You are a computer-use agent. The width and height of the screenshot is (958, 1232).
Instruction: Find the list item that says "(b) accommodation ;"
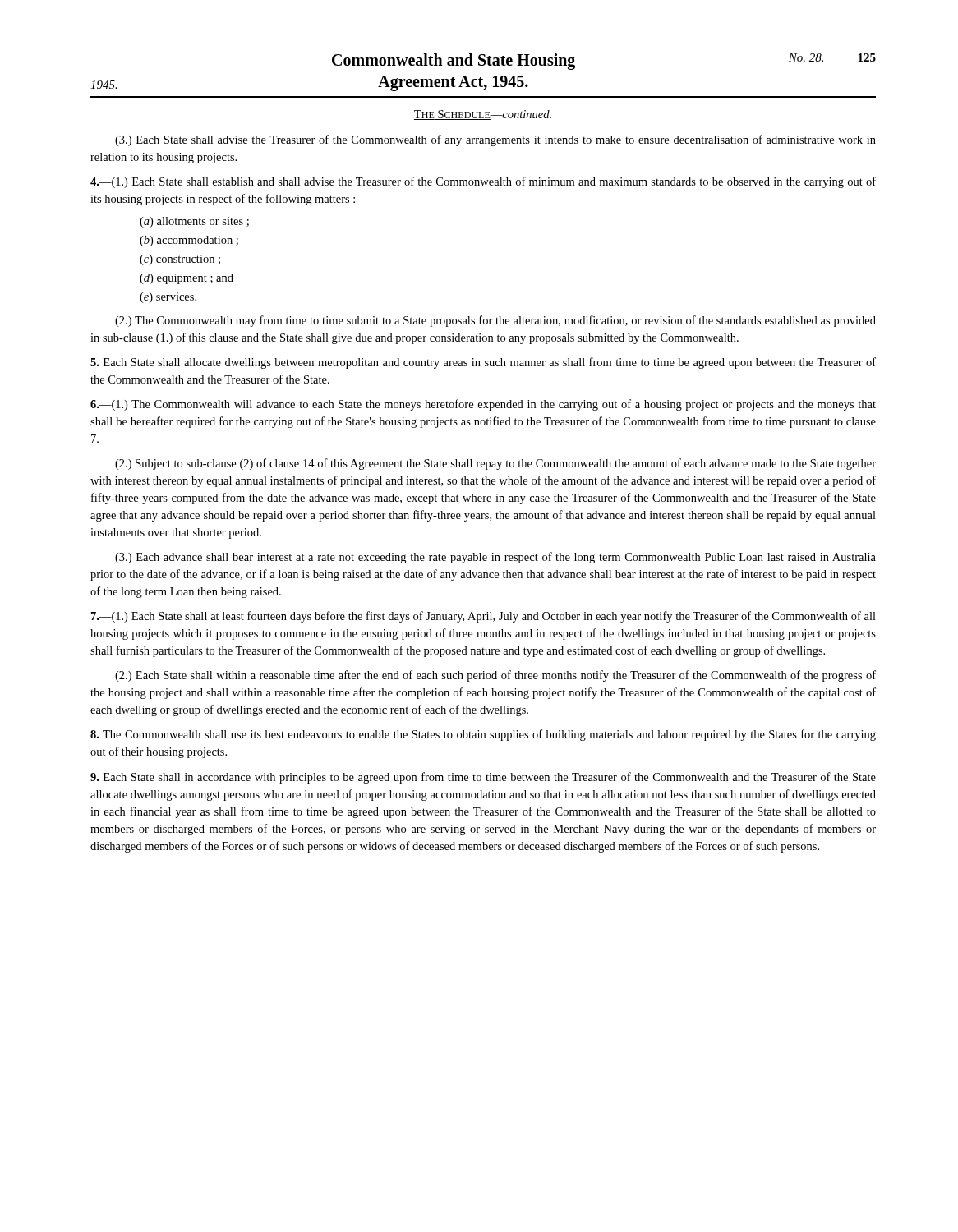tap(189, 240)
